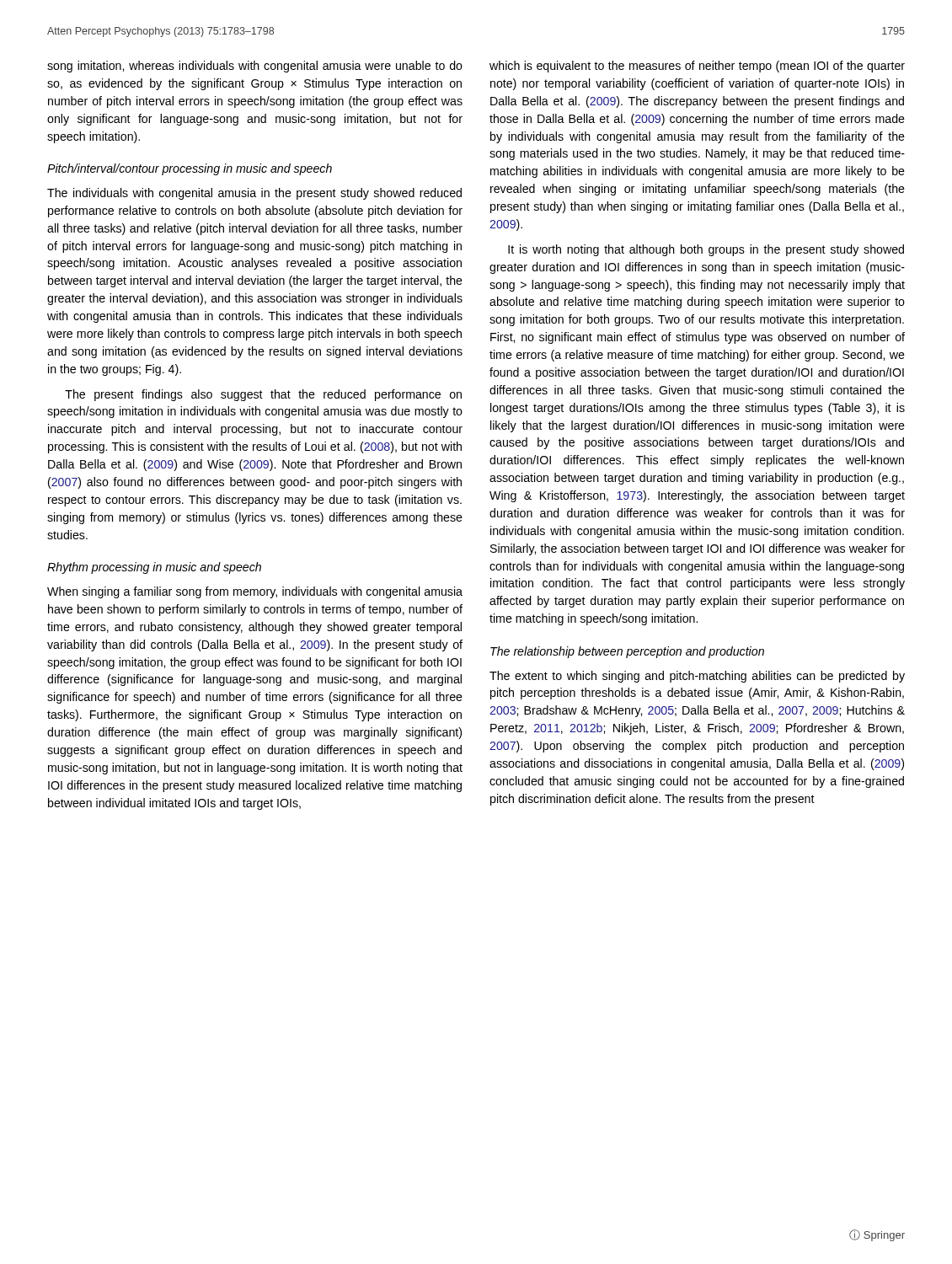Locate the passage starting "which is equivalent to the measures of"
Image resolution: width=952 pixels, height=1264 pixels.
pos(697,343)
